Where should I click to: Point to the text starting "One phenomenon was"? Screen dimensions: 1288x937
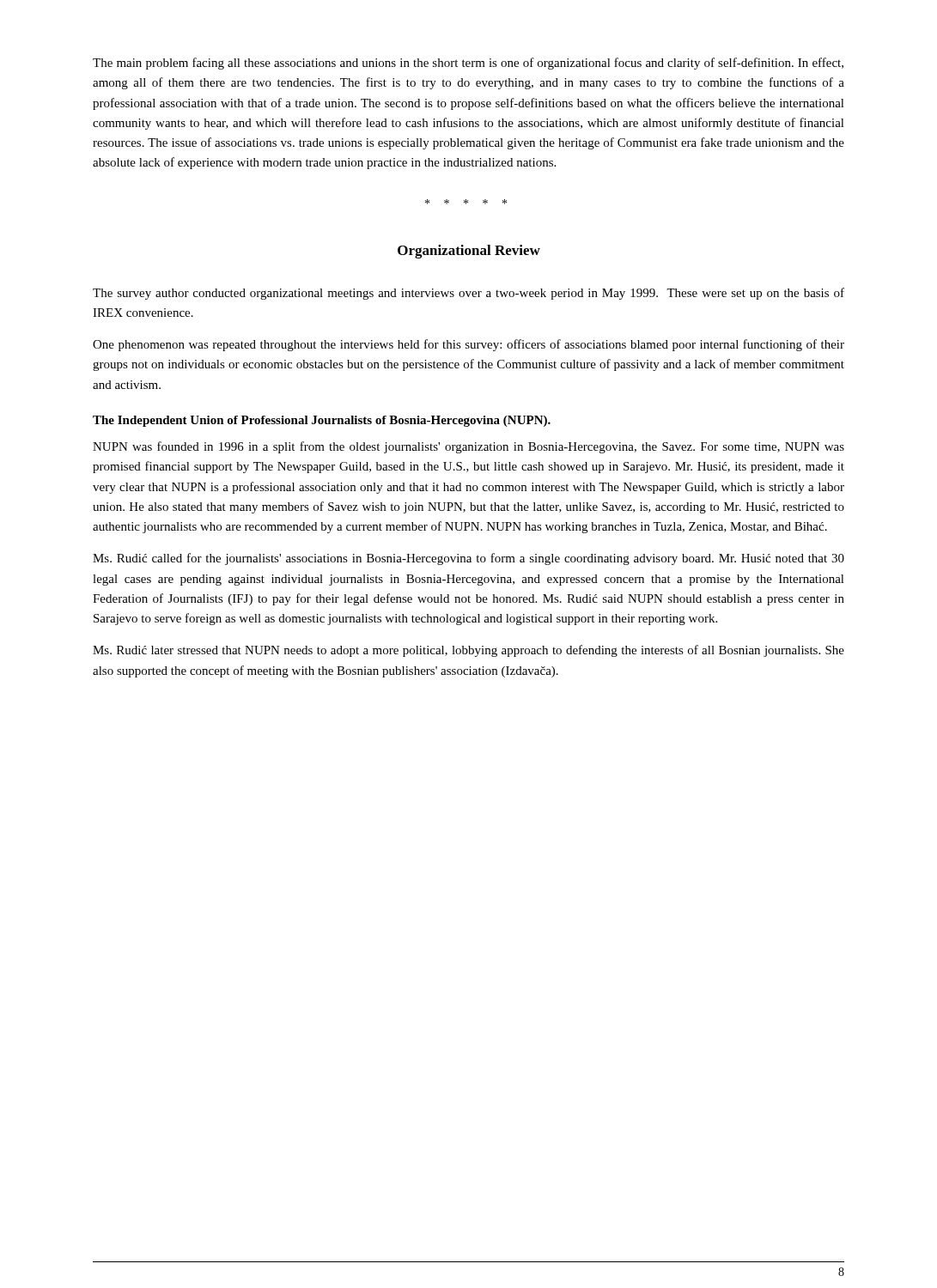tap(468, 364)
